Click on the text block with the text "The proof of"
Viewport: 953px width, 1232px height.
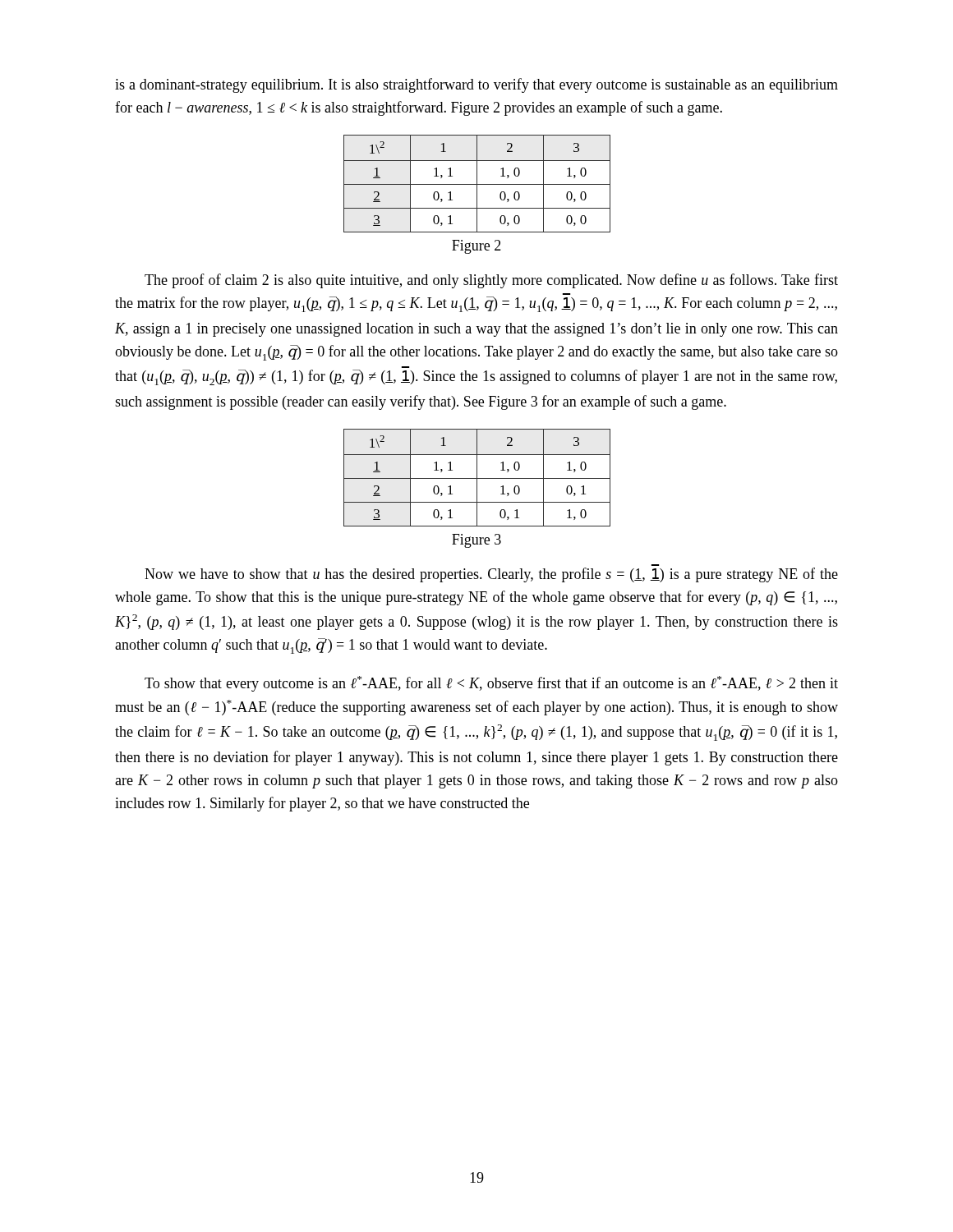click(476, 341)
